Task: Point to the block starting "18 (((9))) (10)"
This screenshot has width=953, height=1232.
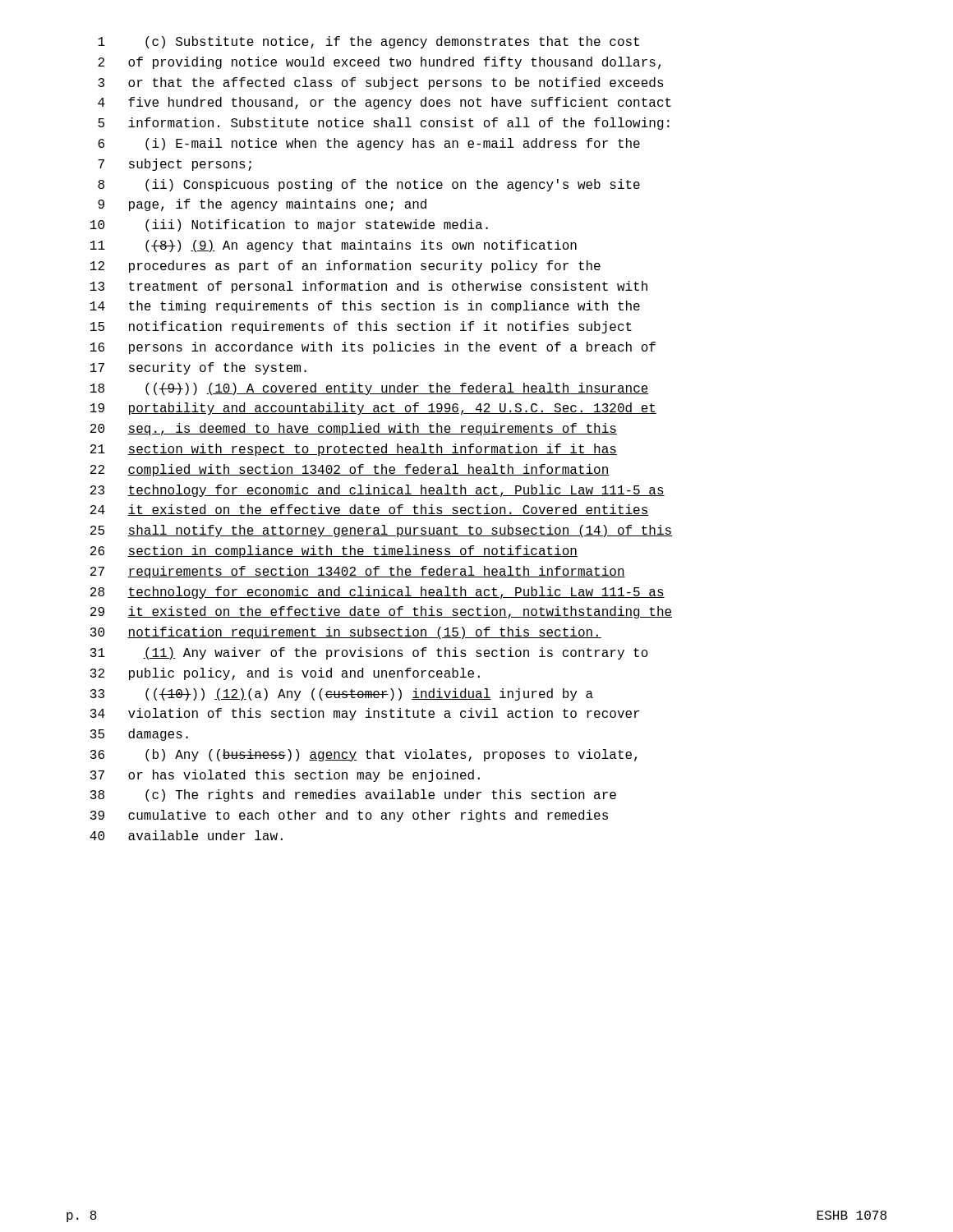Action: 476,389
